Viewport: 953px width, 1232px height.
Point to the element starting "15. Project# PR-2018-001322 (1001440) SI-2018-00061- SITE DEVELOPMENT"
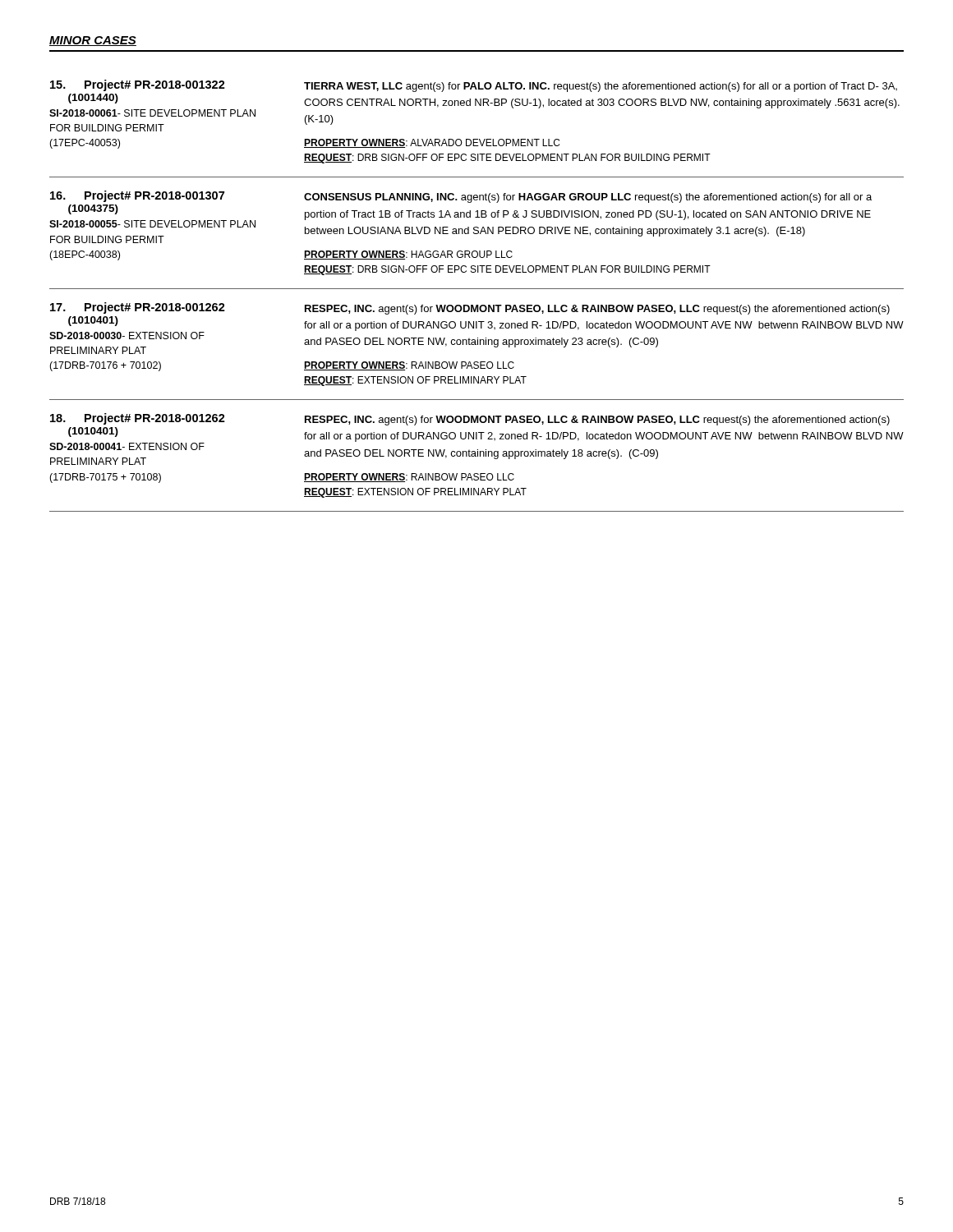coord(474,86)
